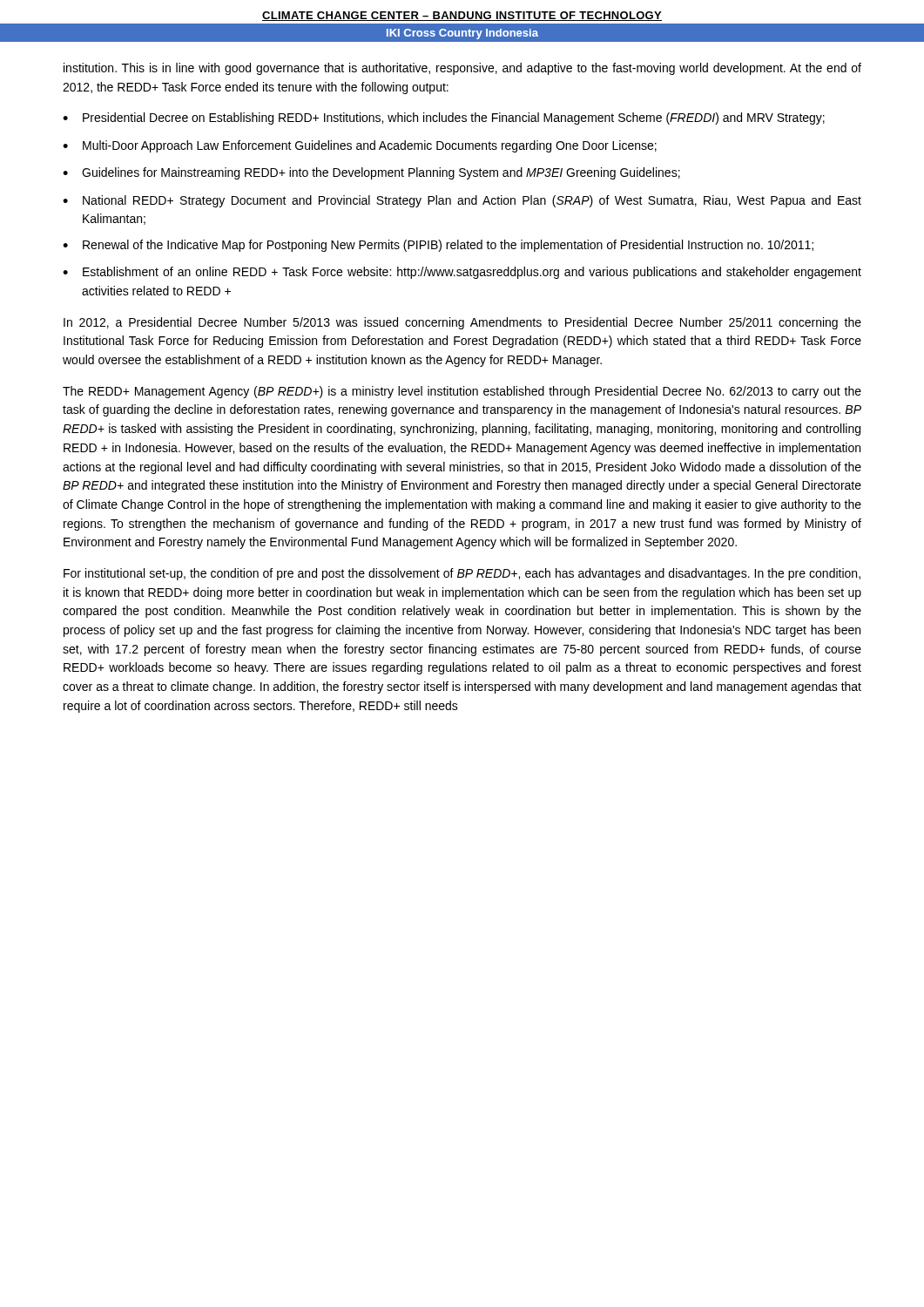Point to the element starting "For institutional set-up, the condition"
924x1307 pixels.
[x=462, y=639]
